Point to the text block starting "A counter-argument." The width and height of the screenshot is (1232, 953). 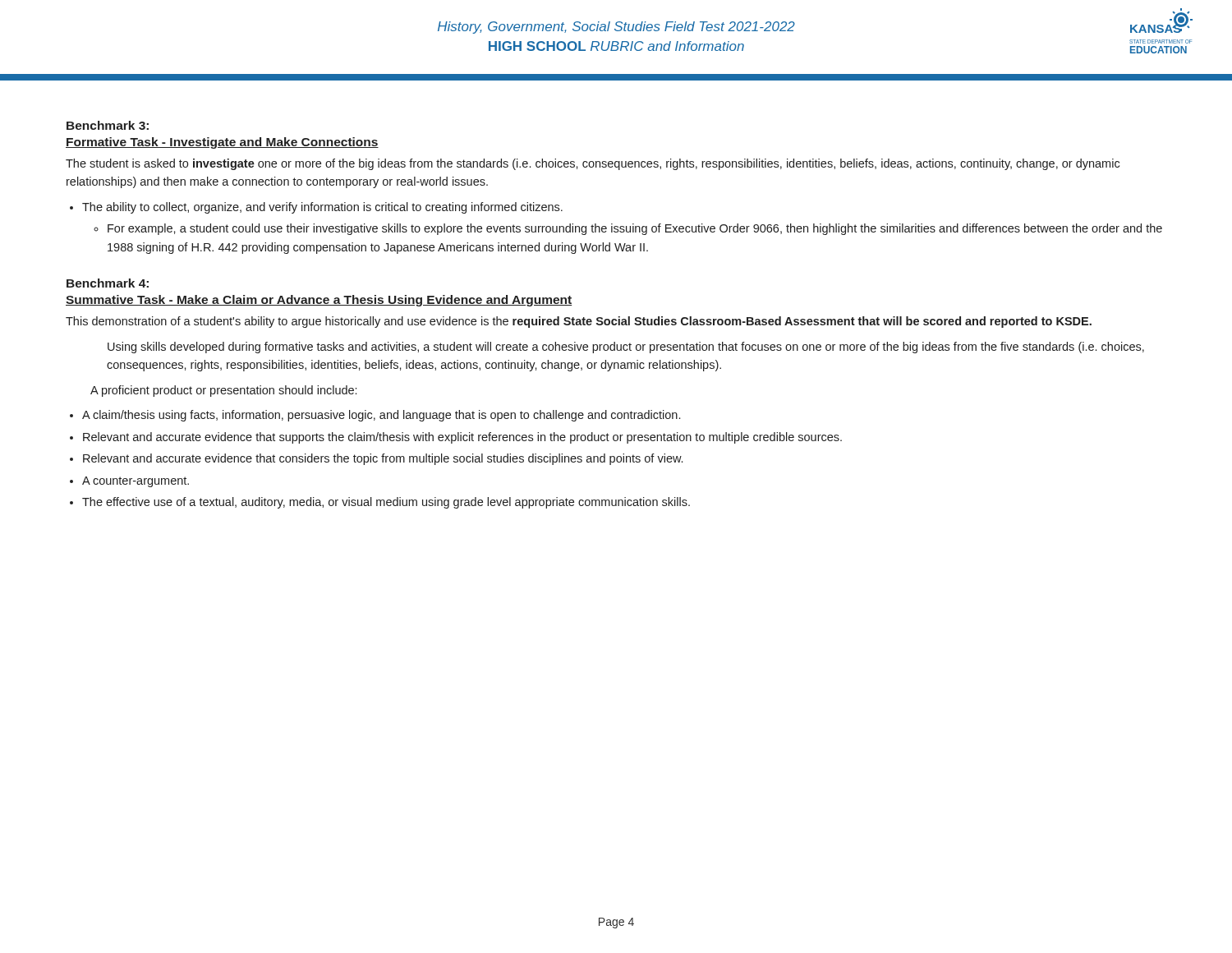(136, 480)
